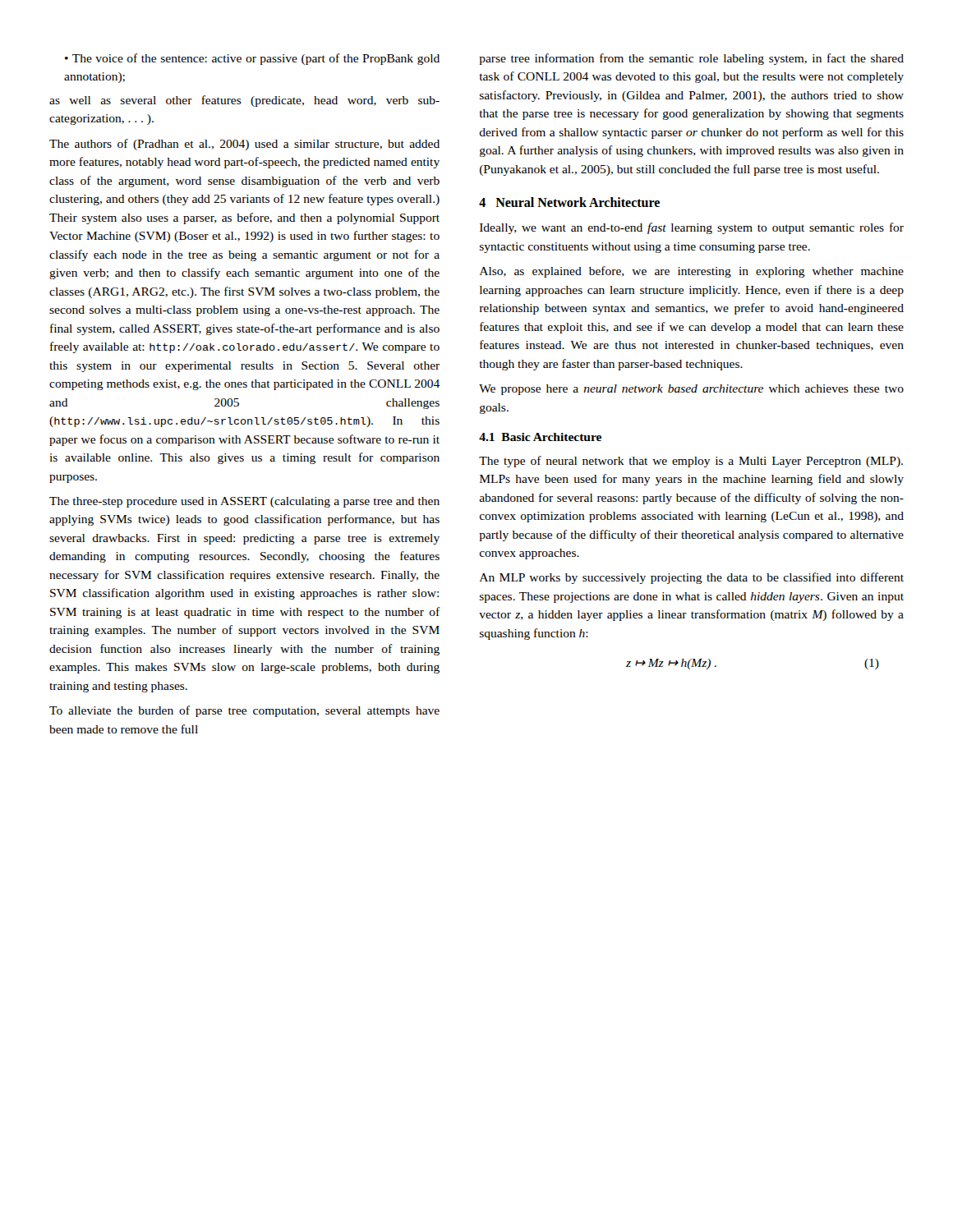This screenshot has height=1232, width=953.
Task: Click on the text block with the text "To alleviate the burden"
Action: (x=244, y=719)
